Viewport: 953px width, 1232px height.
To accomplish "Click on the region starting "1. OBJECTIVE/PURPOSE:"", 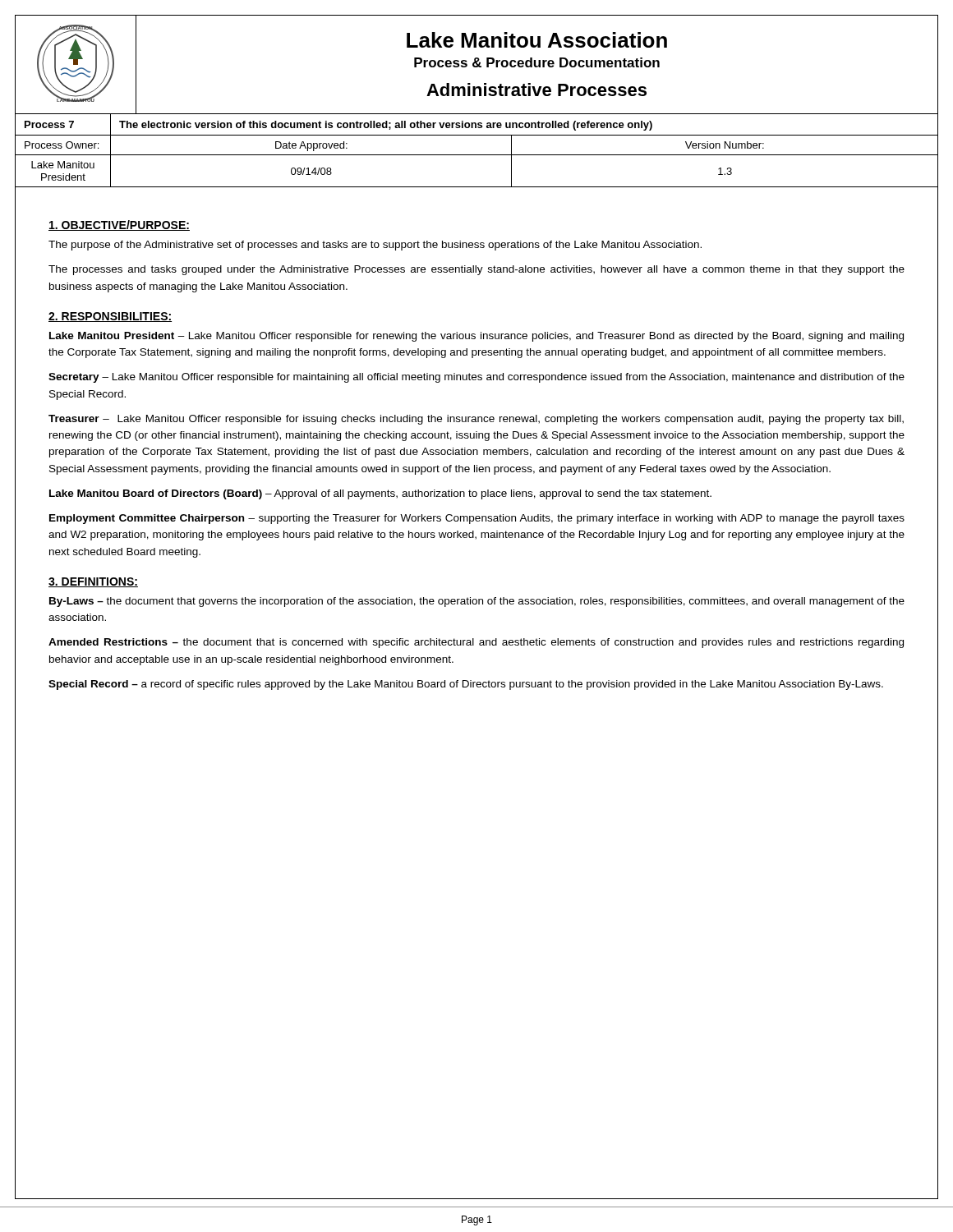I will pyautogui.click(x=119, y=225).
